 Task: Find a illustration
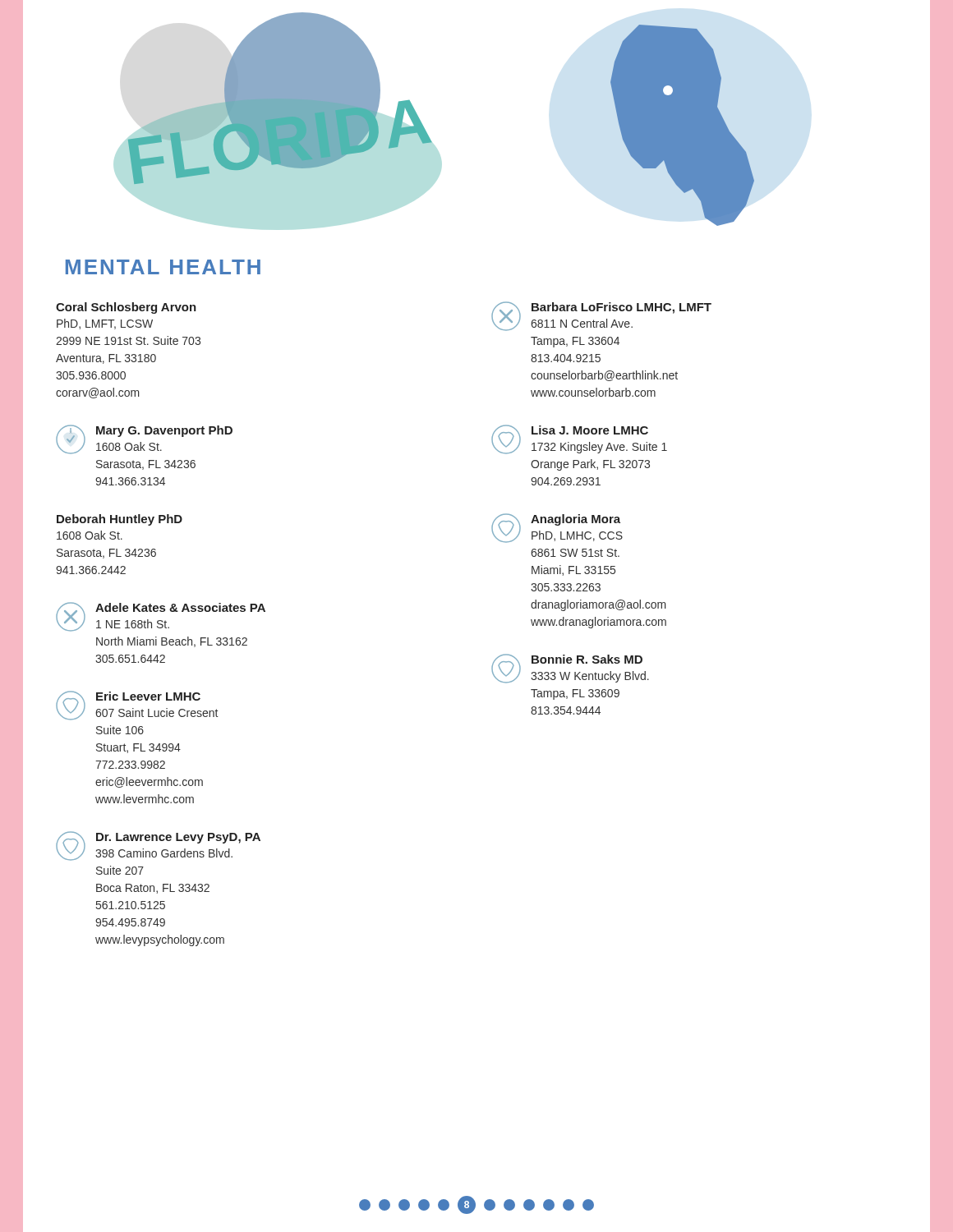coord(476,123)
